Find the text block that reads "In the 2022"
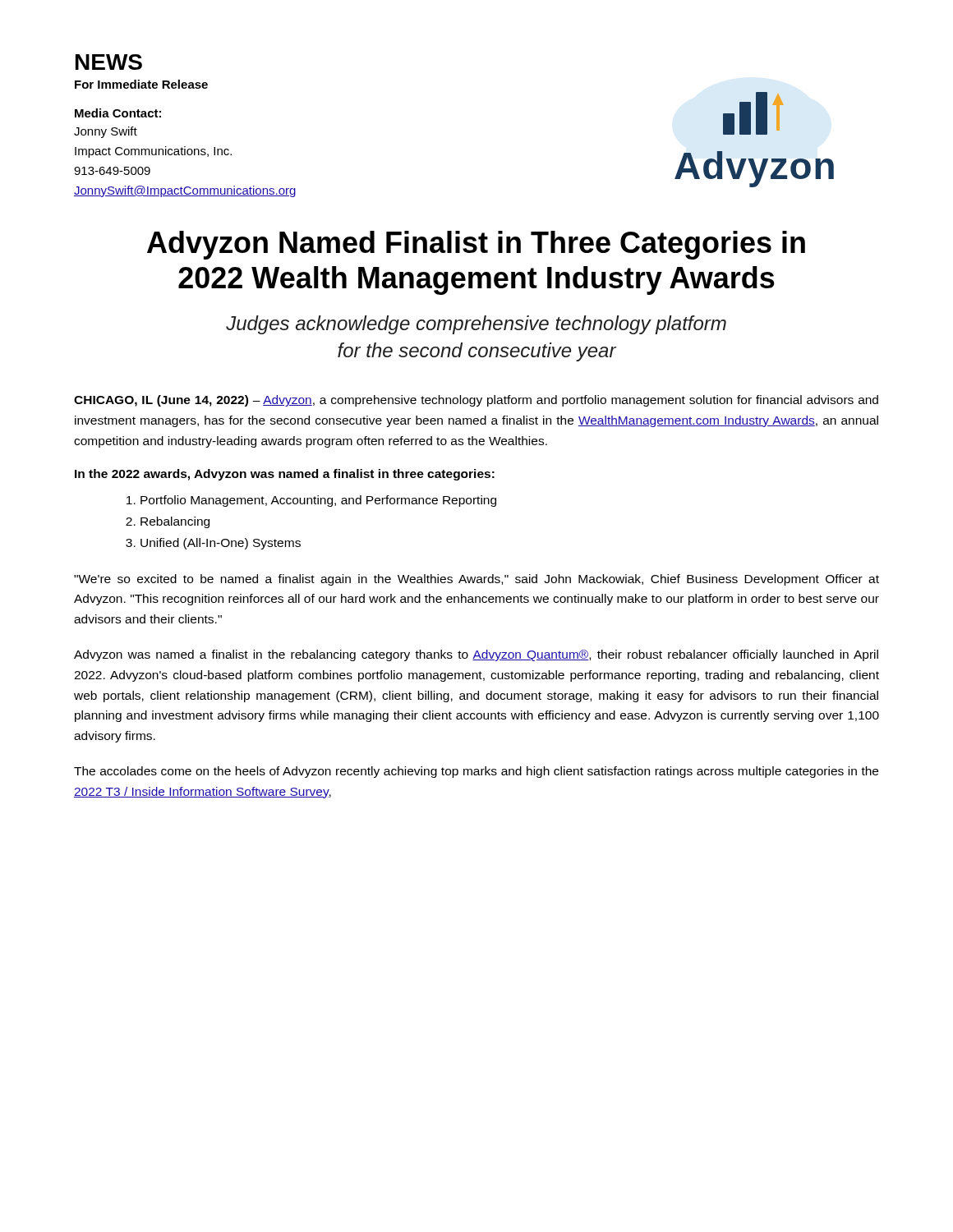953x1232 pixels. [x=285, y=473]
